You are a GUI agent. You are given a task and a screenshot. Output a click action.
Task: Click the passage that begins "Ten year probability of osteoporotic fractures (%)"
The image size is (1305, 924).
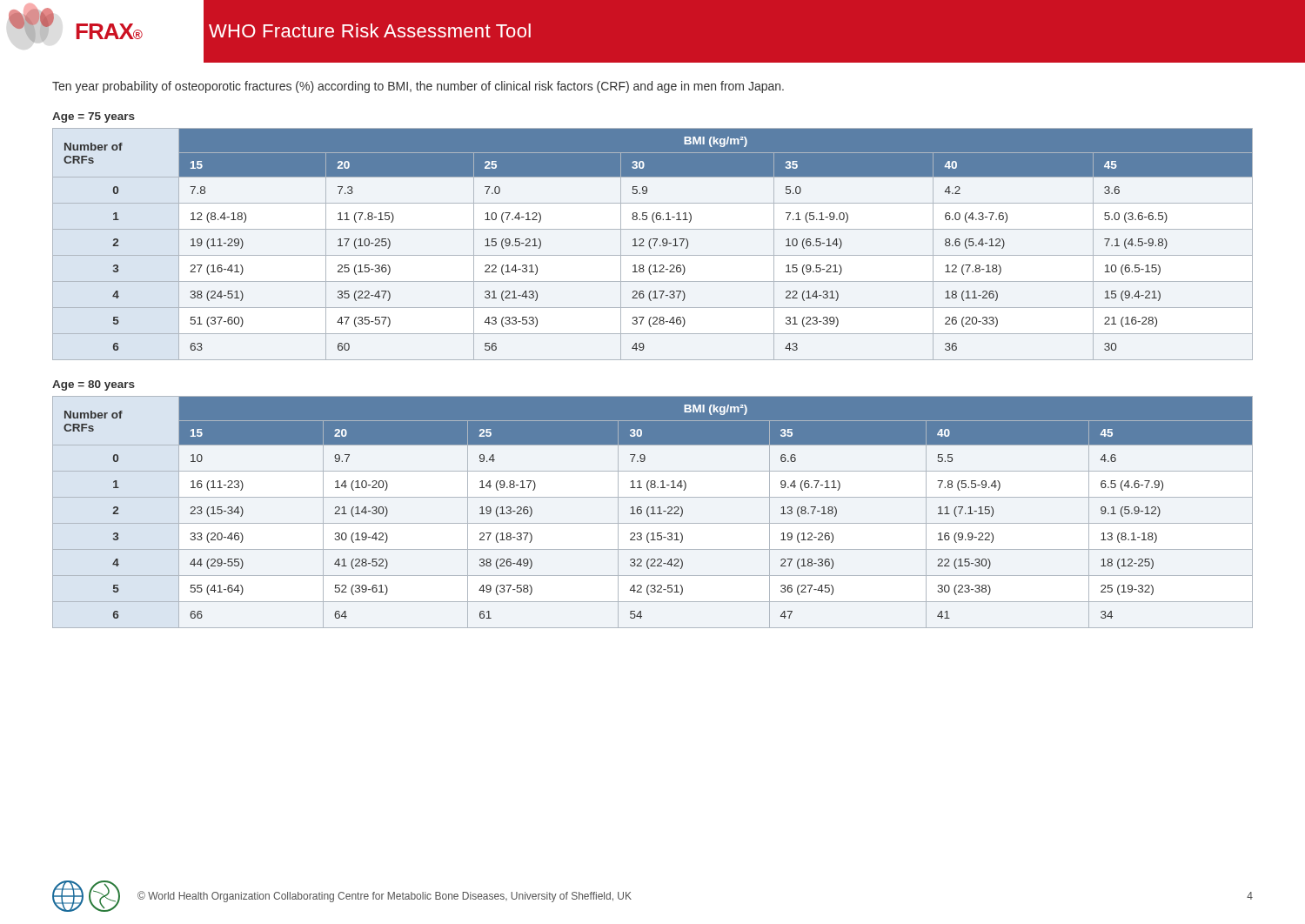(418, 86)
